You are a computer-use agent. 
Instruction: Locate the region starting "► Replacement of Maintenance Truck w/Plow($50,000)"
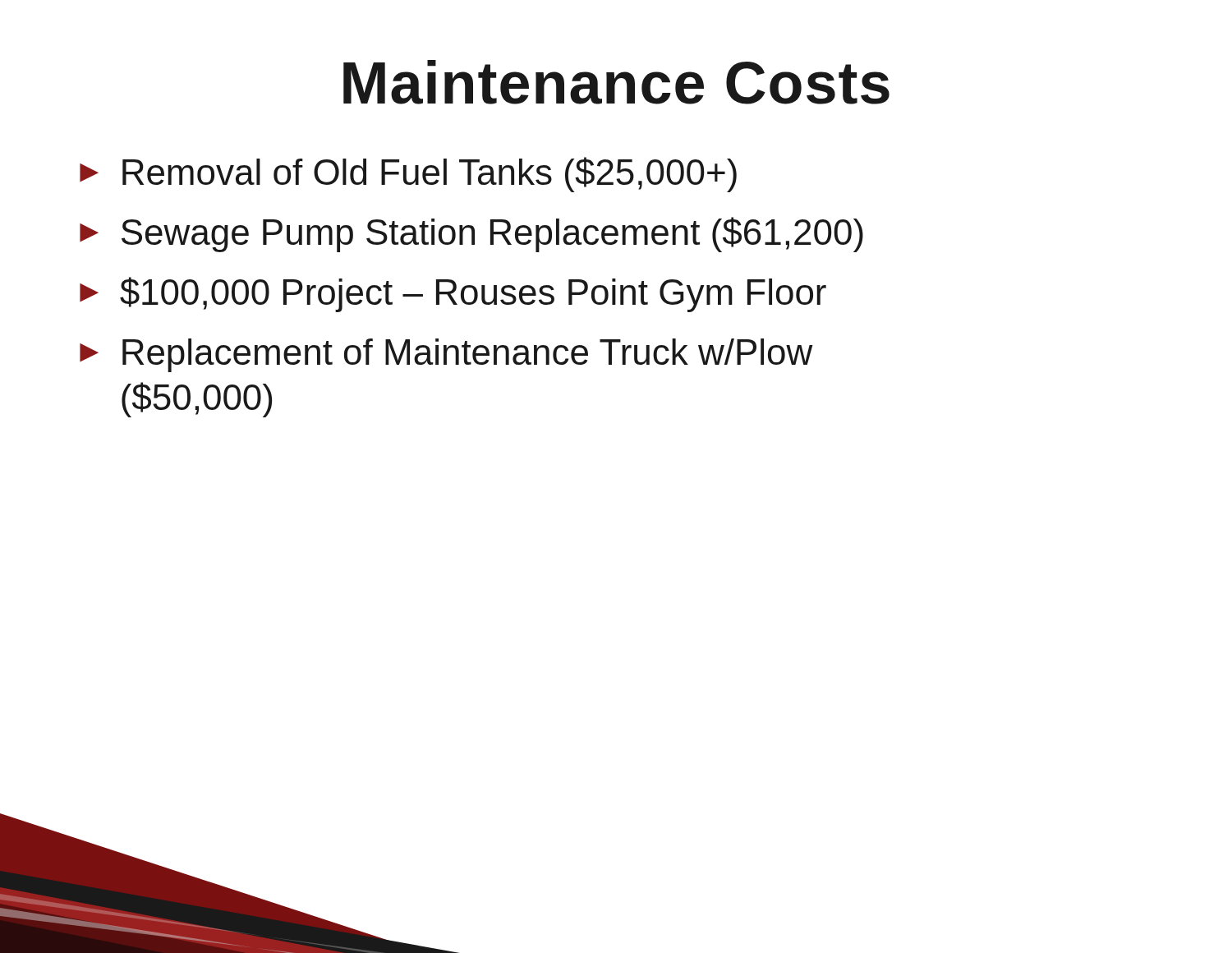(x=443, y=375)
